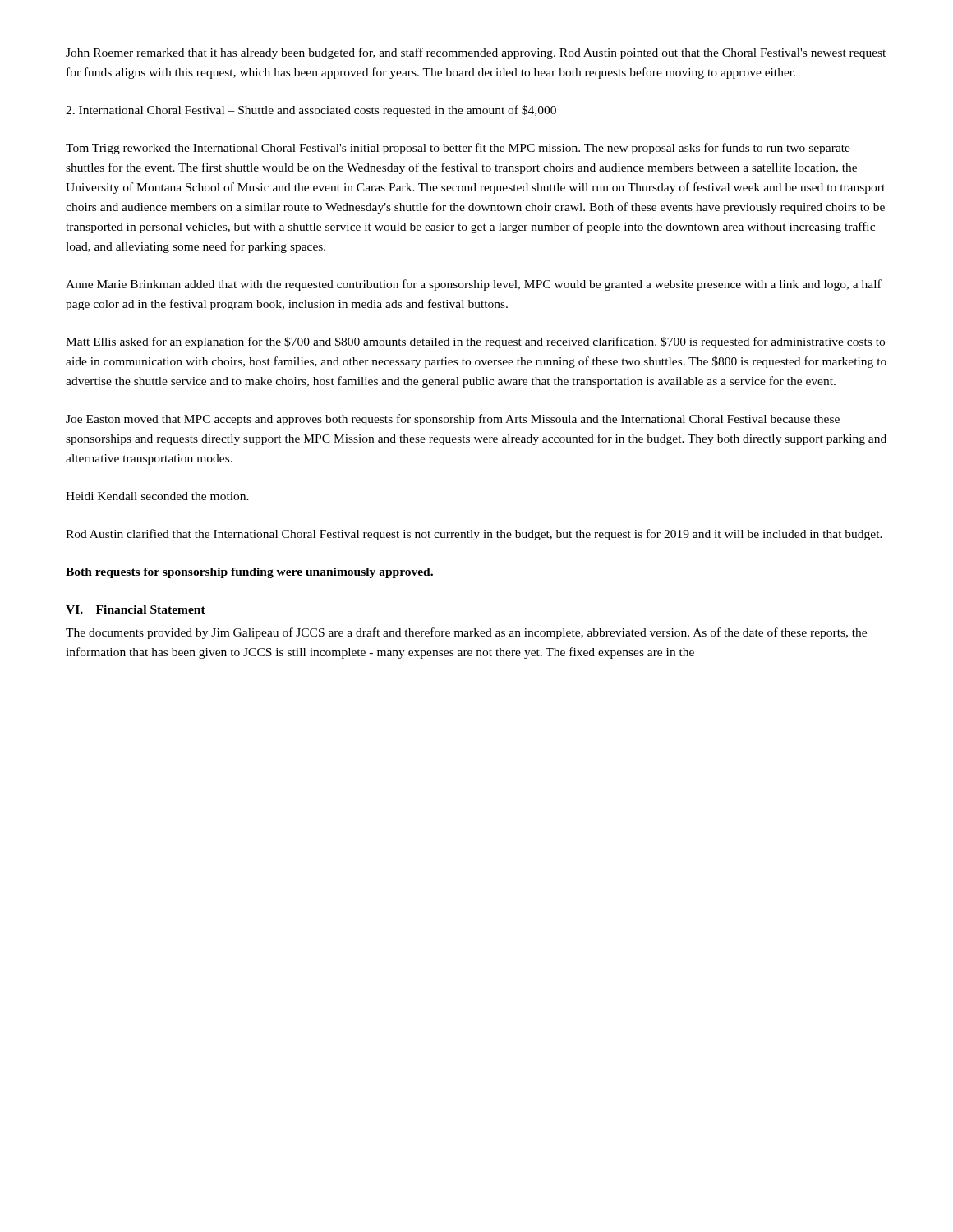Locate the text block that says "Rod Austin clarified"

(x=474, y=534)
